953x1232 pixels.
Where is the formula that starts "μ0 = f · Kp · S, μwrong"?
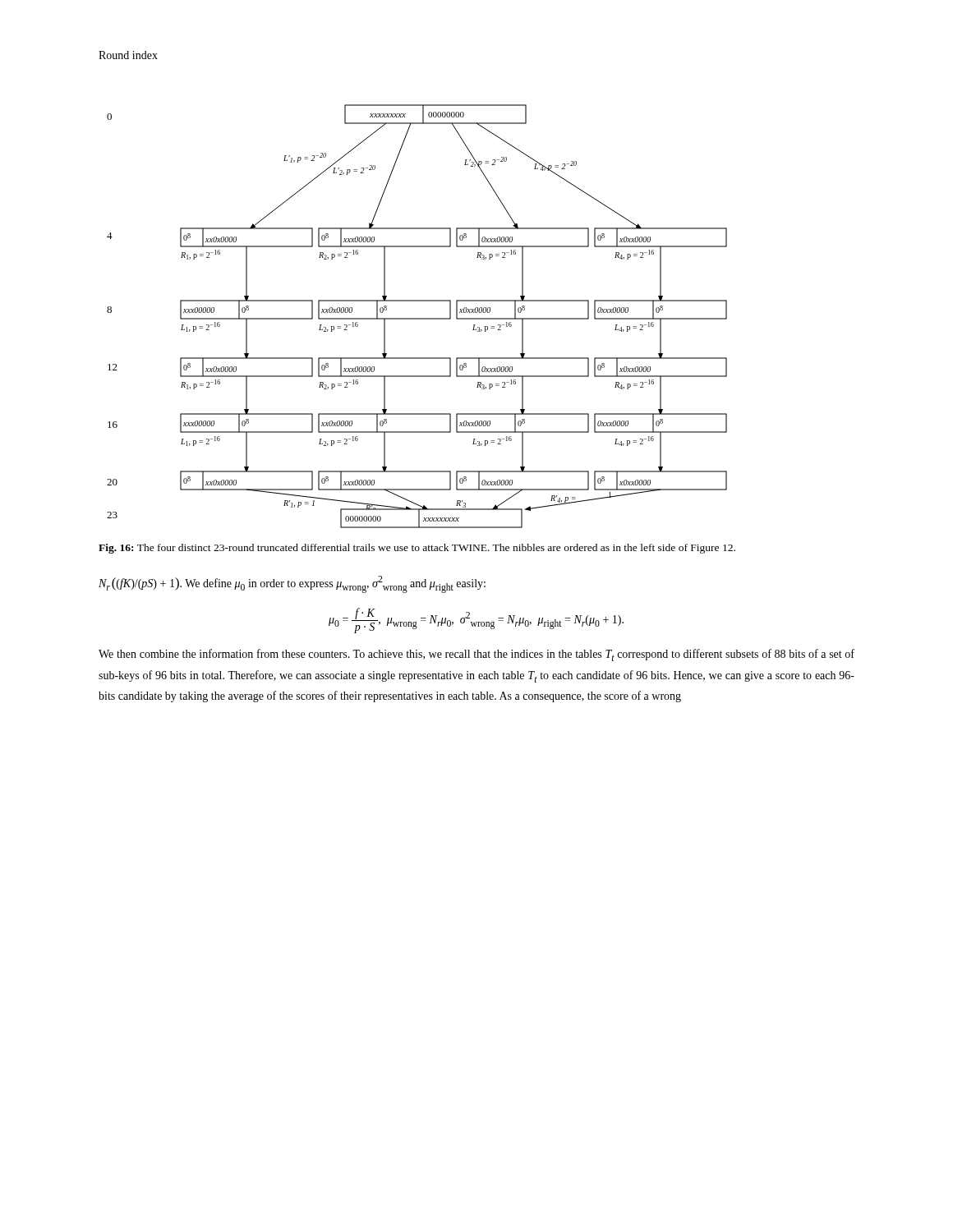coord(476,621)
